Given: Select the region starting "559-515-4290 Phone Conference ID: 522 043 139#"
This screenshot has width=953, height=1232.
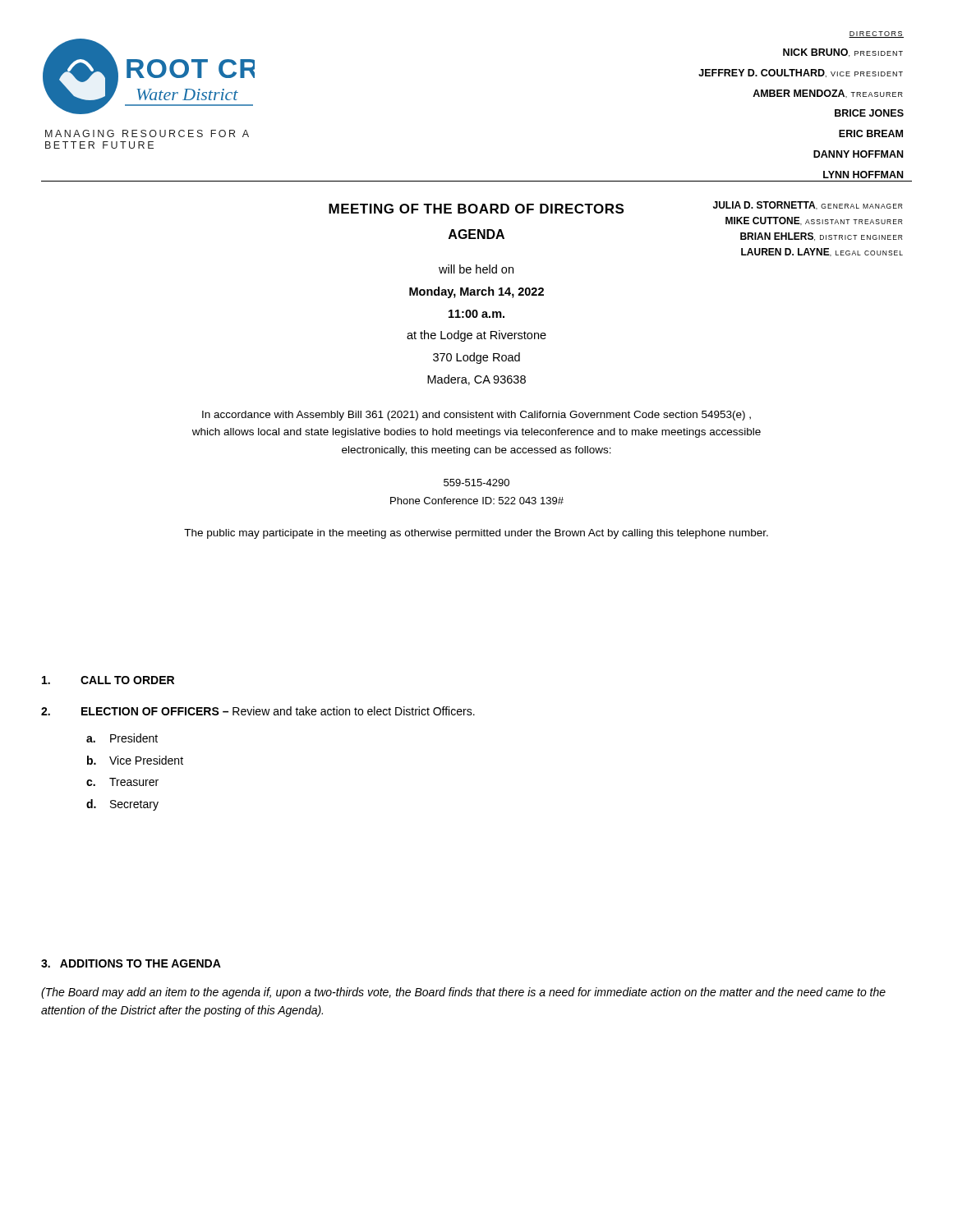Looking at the screenshot, I should tap(476, 491).
